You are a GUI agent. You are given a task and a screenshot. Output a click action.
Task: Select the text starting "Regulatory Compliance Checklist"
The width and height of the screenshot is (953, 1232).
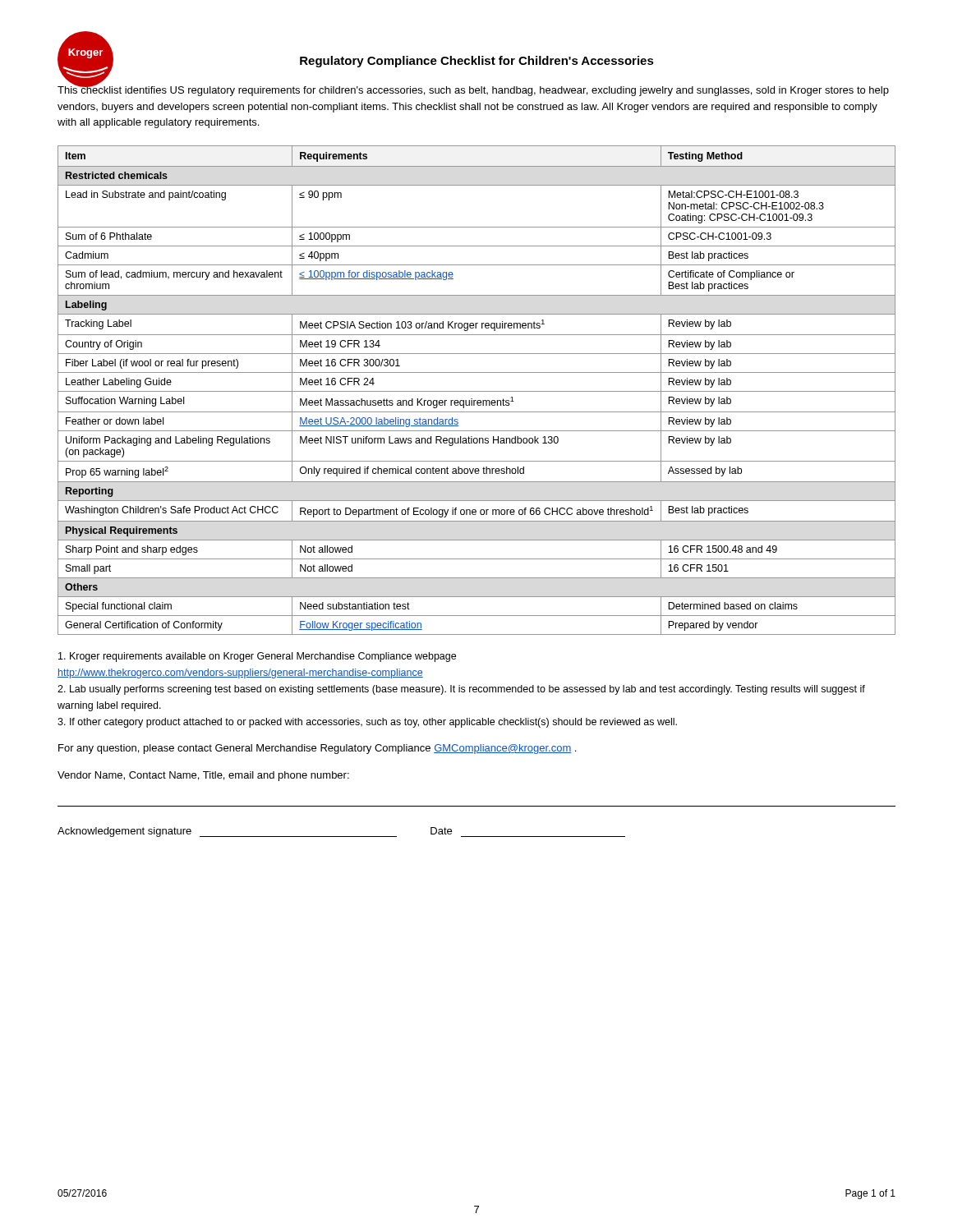pyautogui.click(x=476, y=60)
